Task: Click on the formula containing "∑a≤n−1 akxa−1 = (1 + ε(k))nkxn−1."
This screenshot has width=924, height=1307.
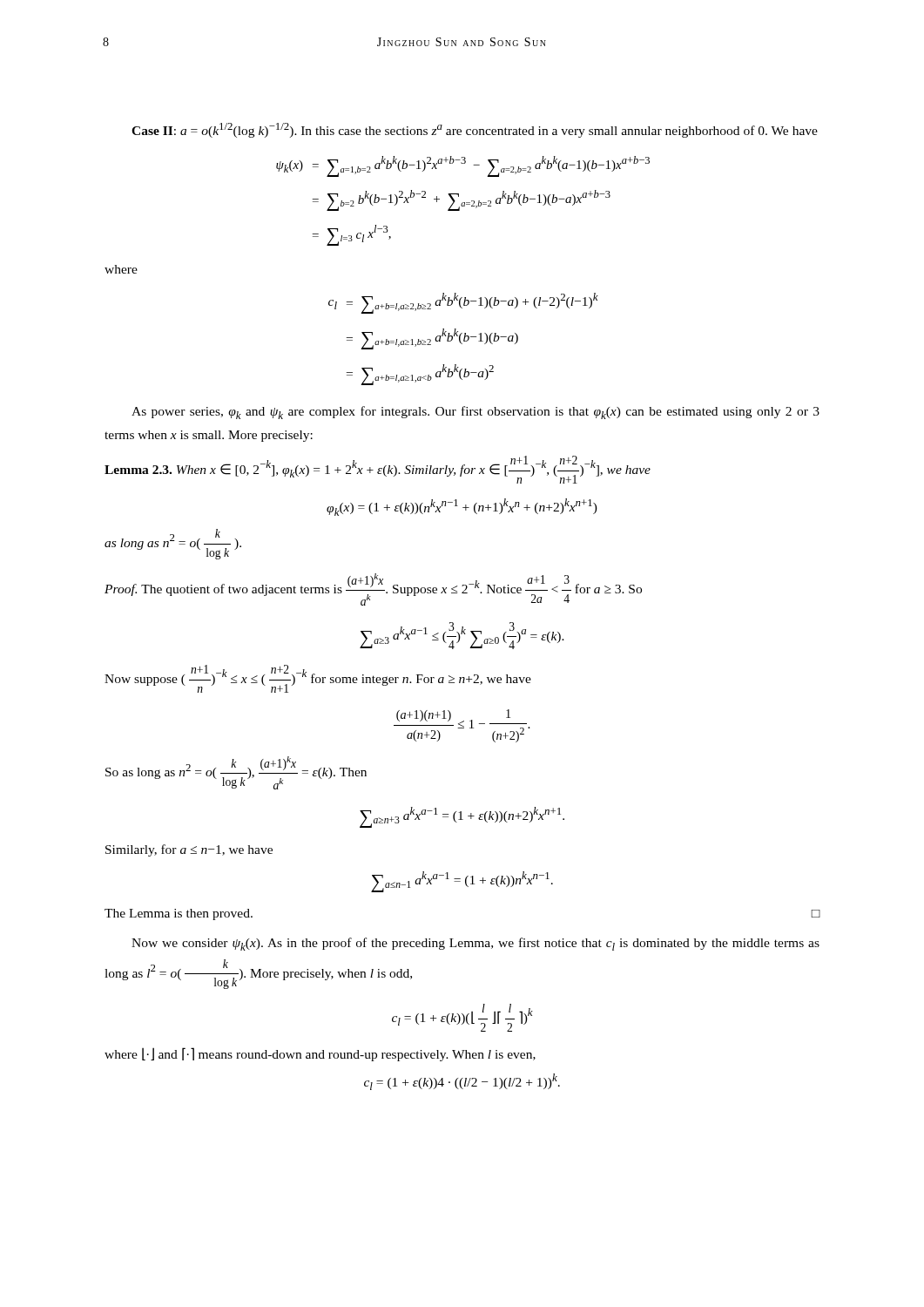Action: pos(462,880)
